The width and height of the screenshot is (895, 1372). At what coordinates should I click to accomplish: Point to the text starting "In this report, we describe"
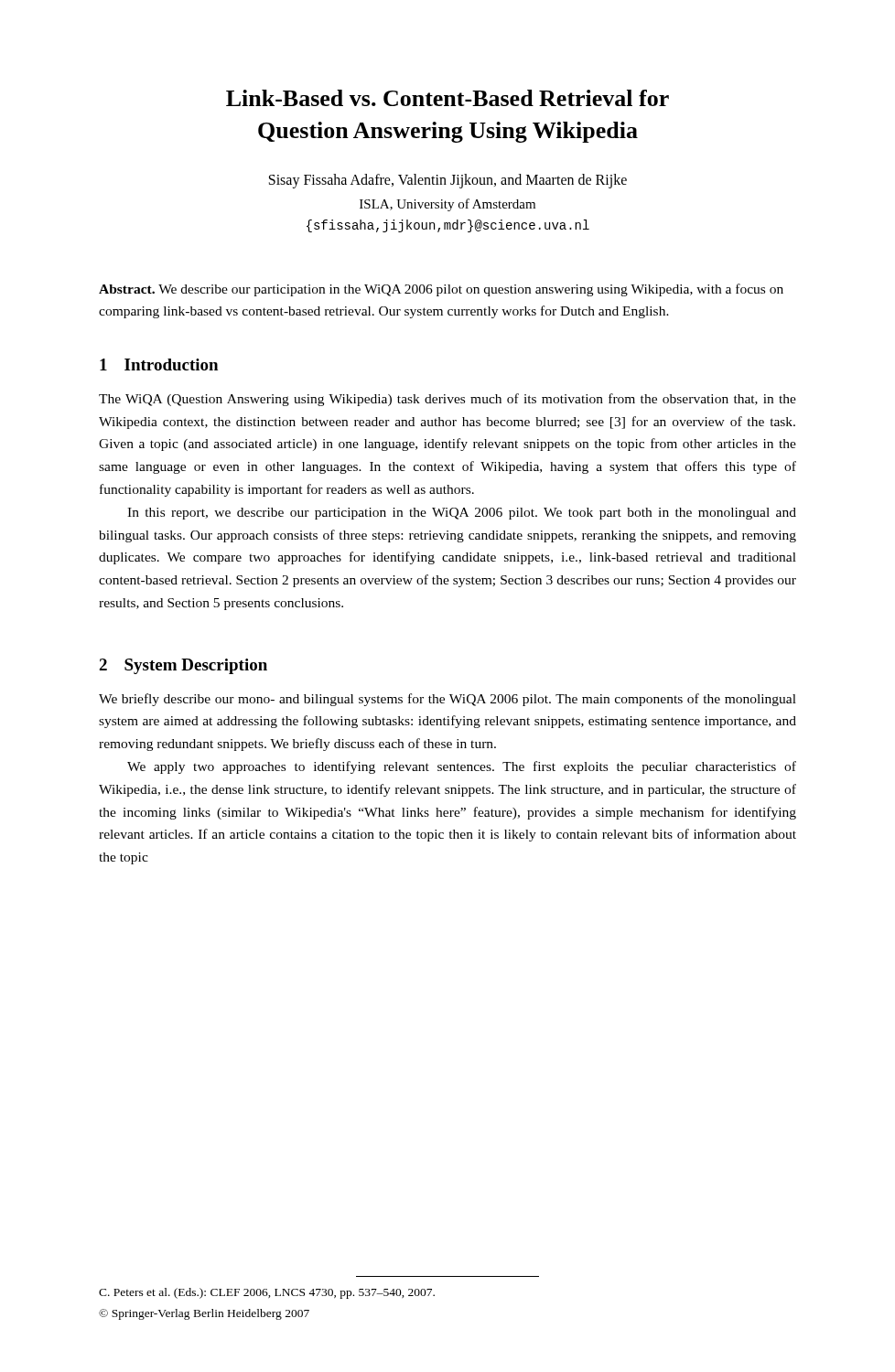448,557
